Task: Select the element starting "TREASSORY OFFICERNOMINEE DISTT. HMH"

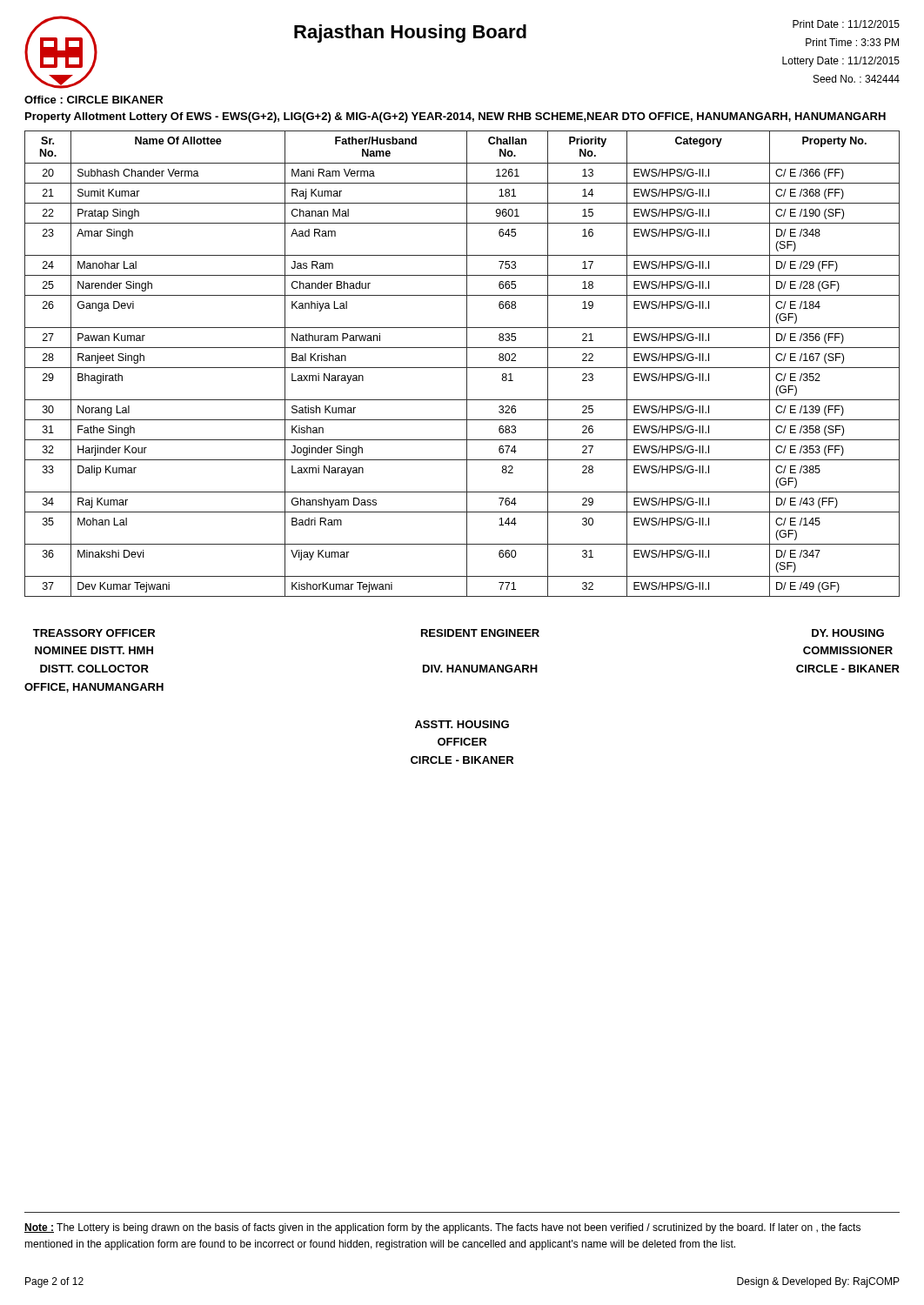Action: pyautogui.click(x=94, y=660)
